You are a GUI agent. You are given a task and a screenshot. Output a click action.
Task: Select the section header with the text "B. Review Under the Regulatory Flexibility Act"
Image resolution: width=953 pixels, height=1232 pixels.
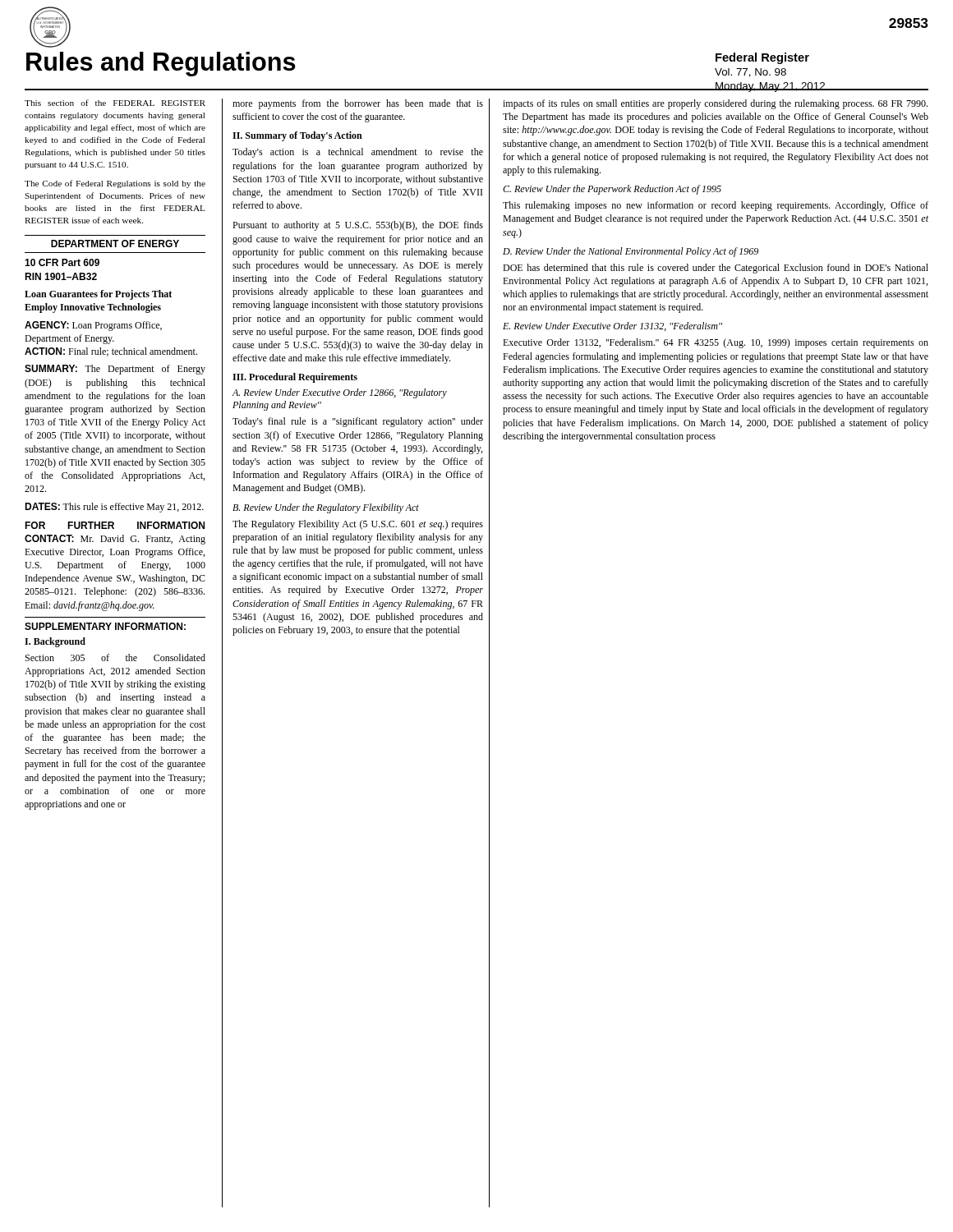[326, 507]
